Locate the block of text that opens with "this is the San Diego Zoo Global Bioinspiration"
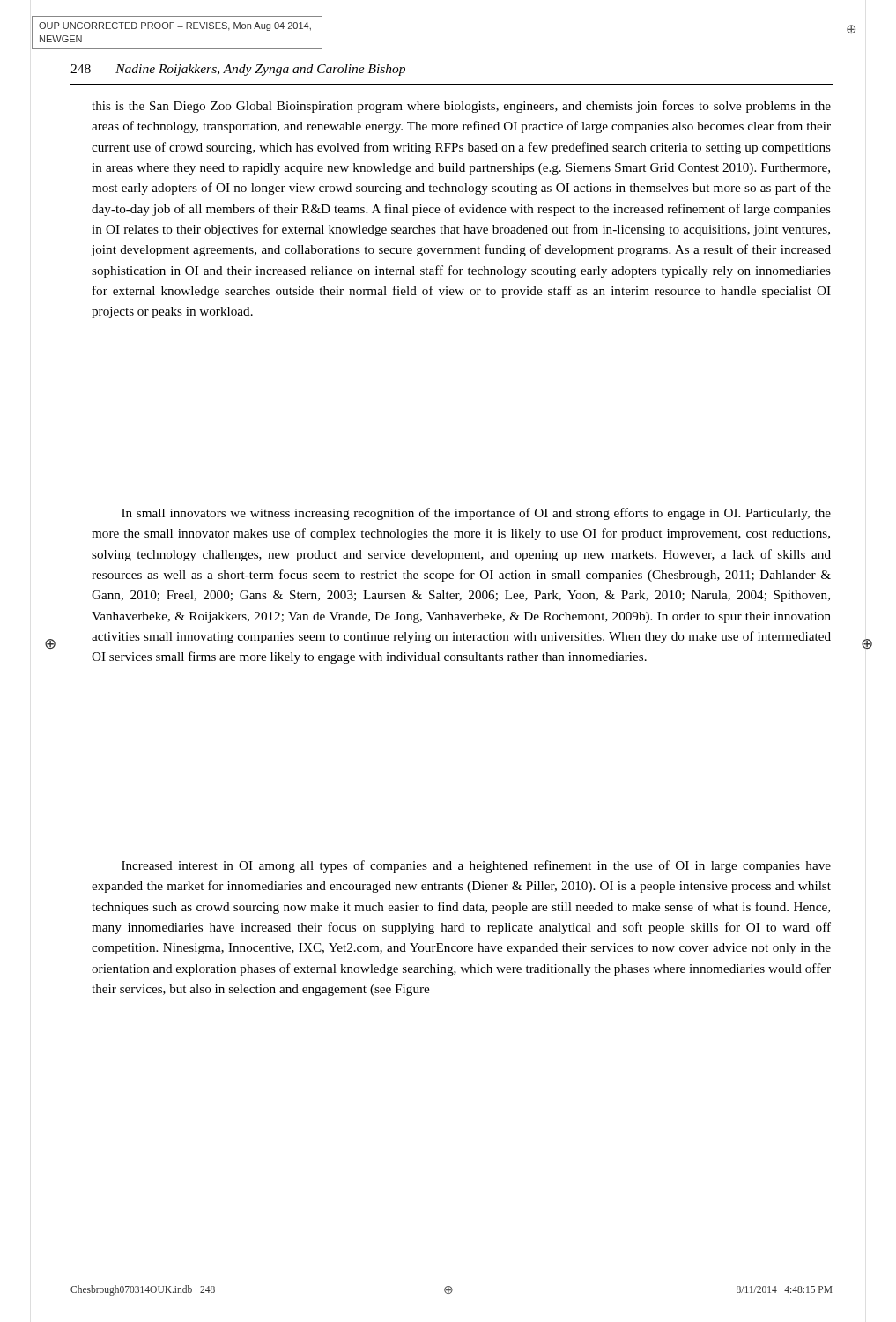 [x=461, y=208]
